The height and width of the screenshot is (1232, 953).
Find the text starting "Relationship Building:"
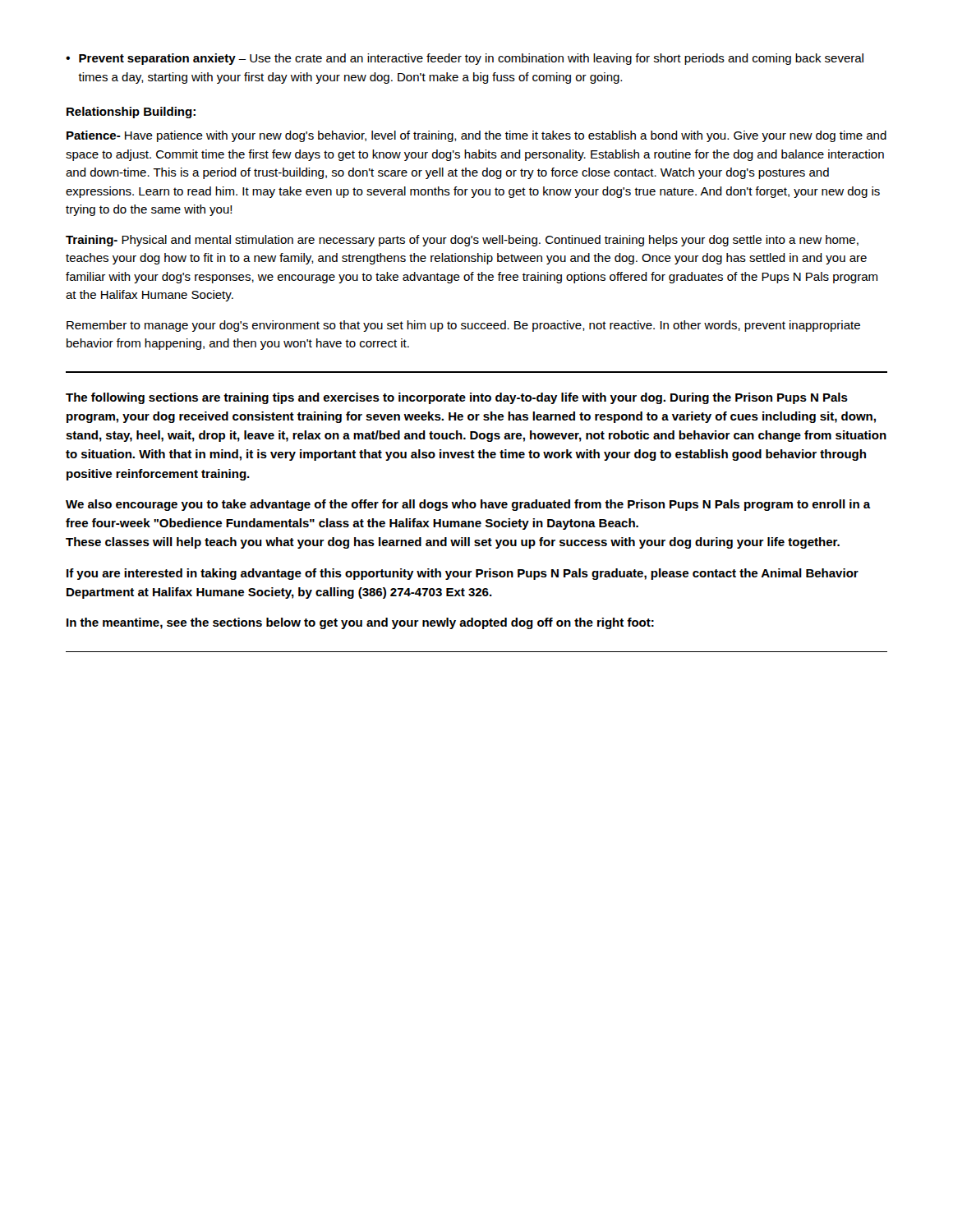click(x=131, y=111)
